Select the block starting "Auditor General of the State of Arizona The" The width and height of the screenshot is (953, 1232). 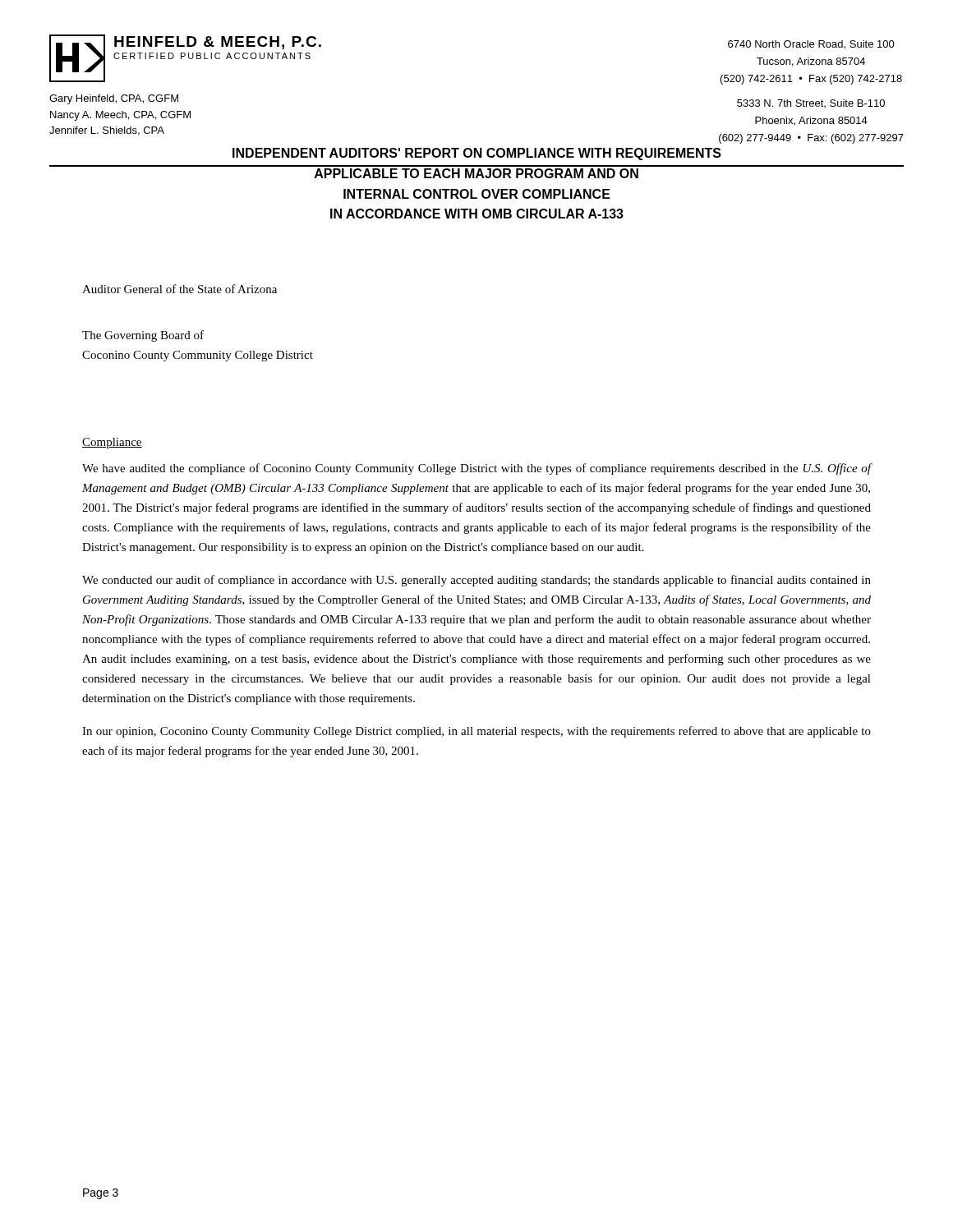point(180,289)
